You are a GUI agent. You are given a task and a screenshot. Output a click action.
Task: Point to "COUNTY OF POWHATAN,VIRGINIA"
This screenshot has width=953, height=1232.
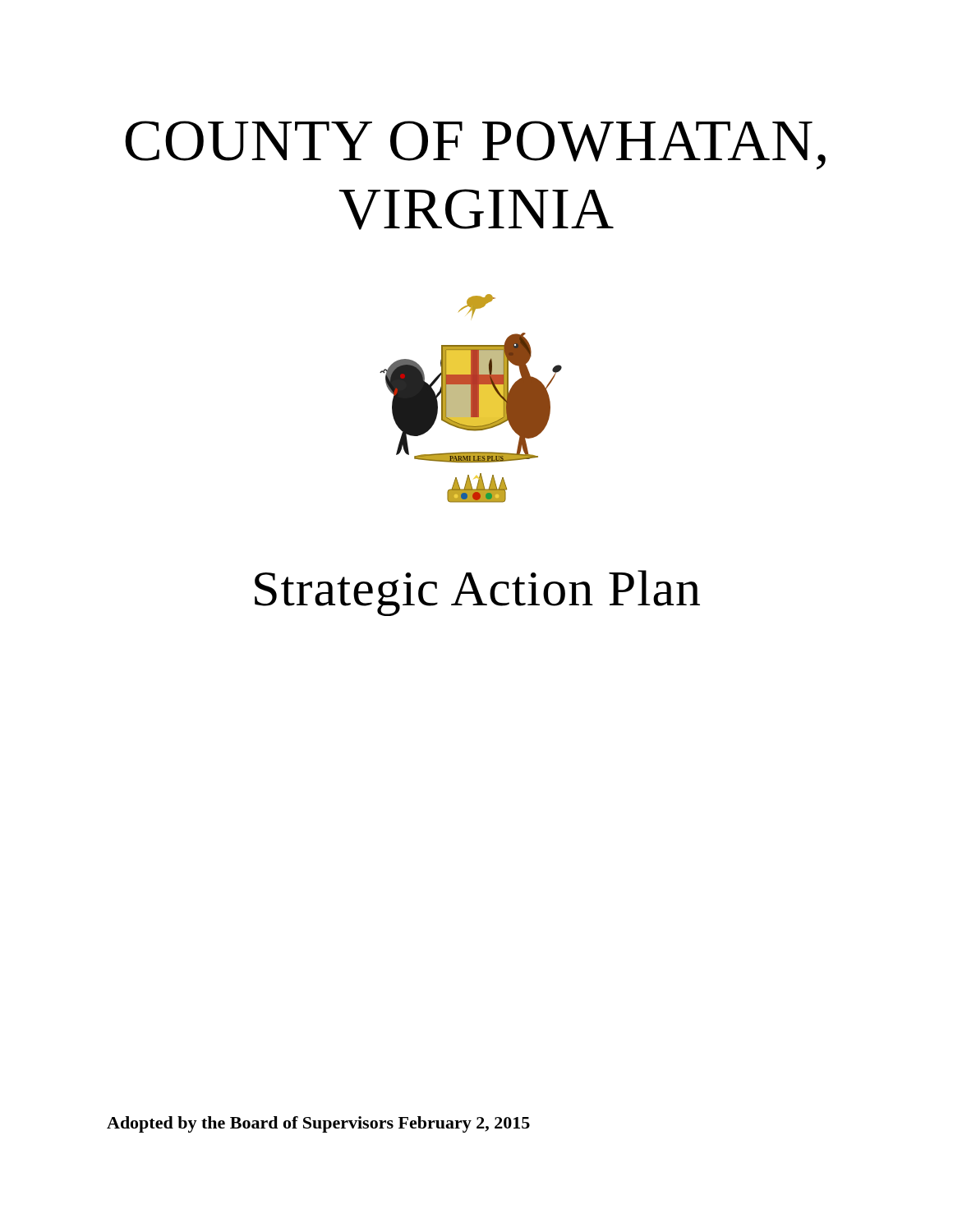coord(476,175)
